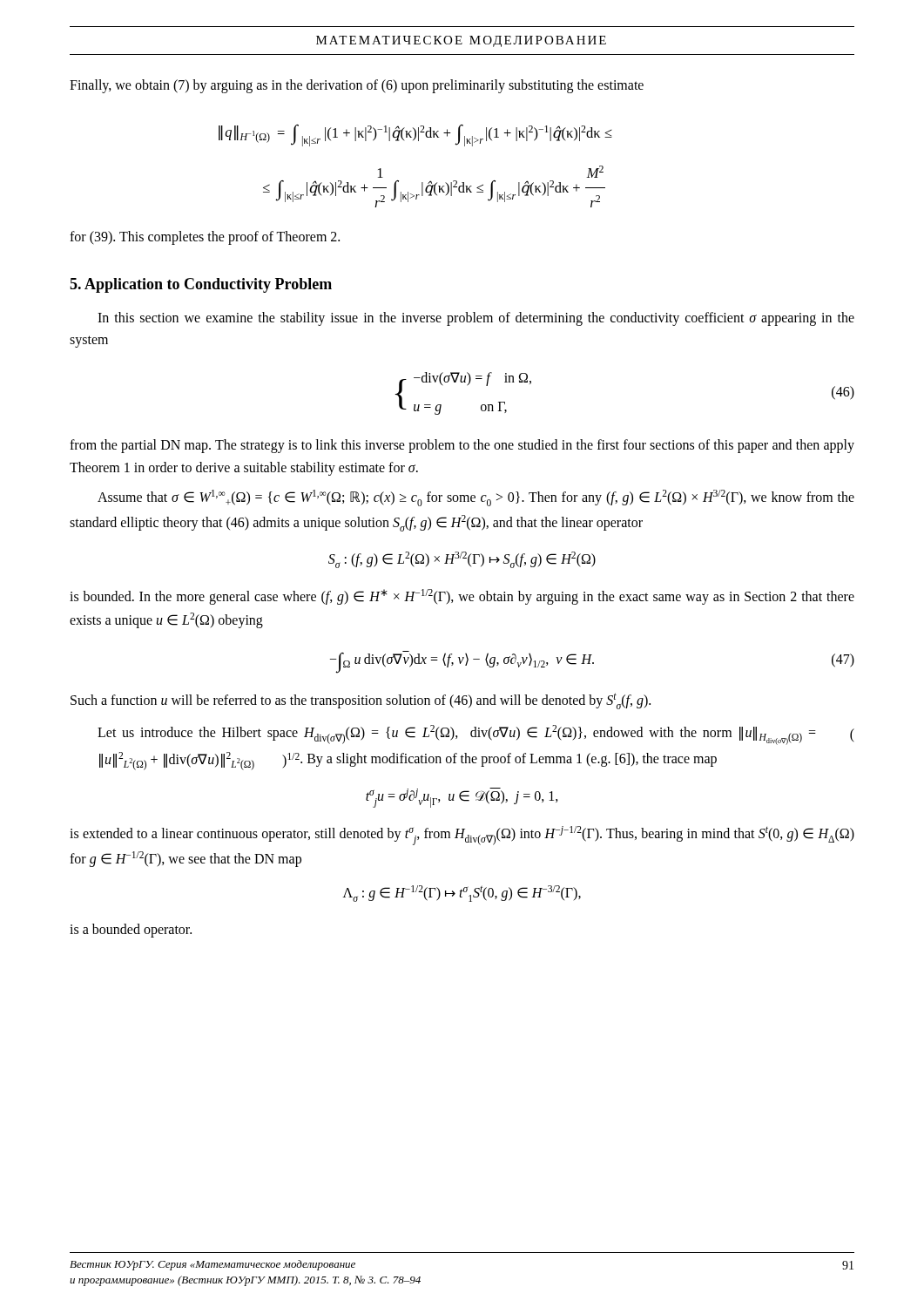Select the text block that says "is bounded. In the more"
This screenshot has height=1307, width=924.
462,607
